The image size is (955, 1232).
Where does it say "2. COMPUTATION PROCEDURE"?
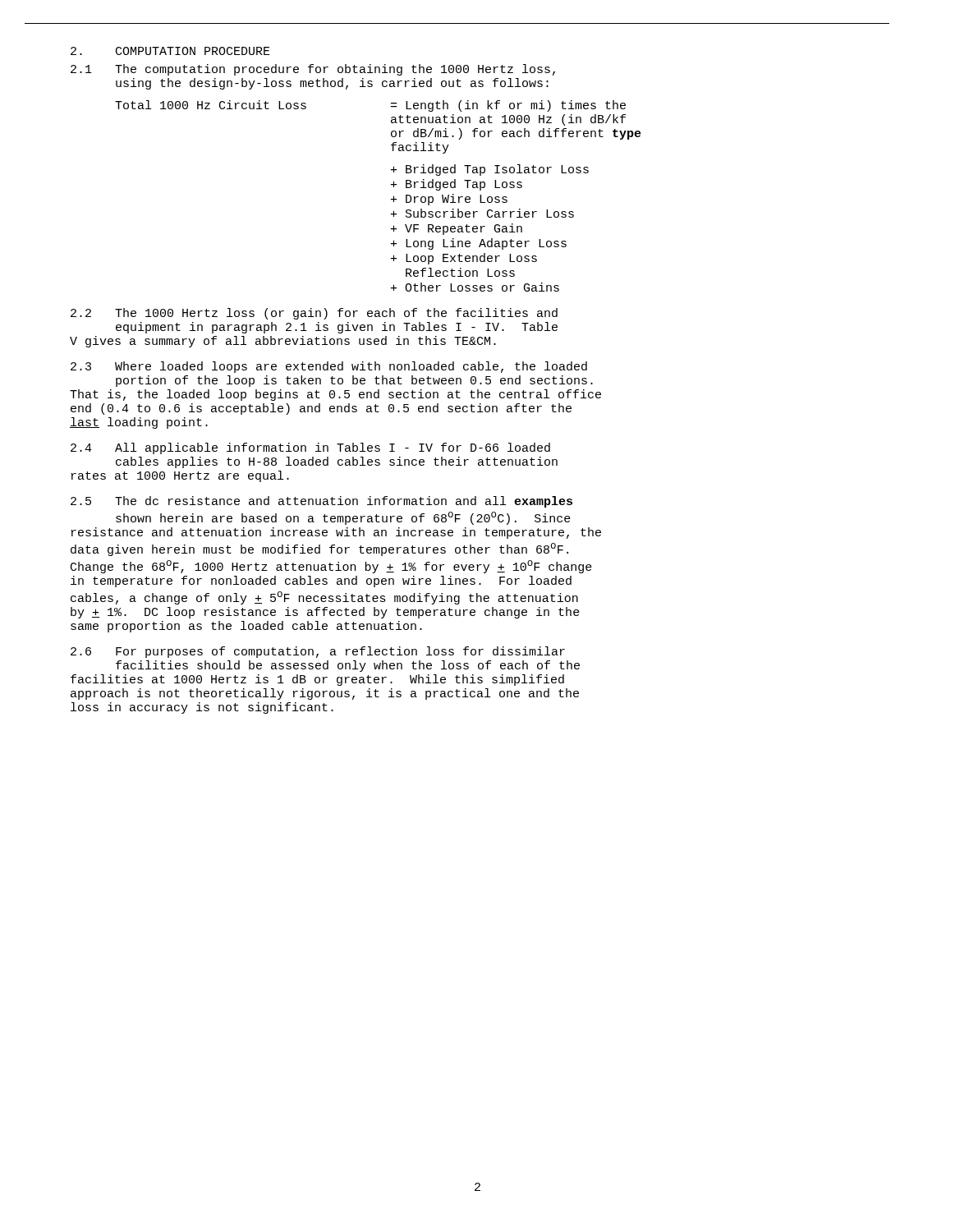[170, 52]
